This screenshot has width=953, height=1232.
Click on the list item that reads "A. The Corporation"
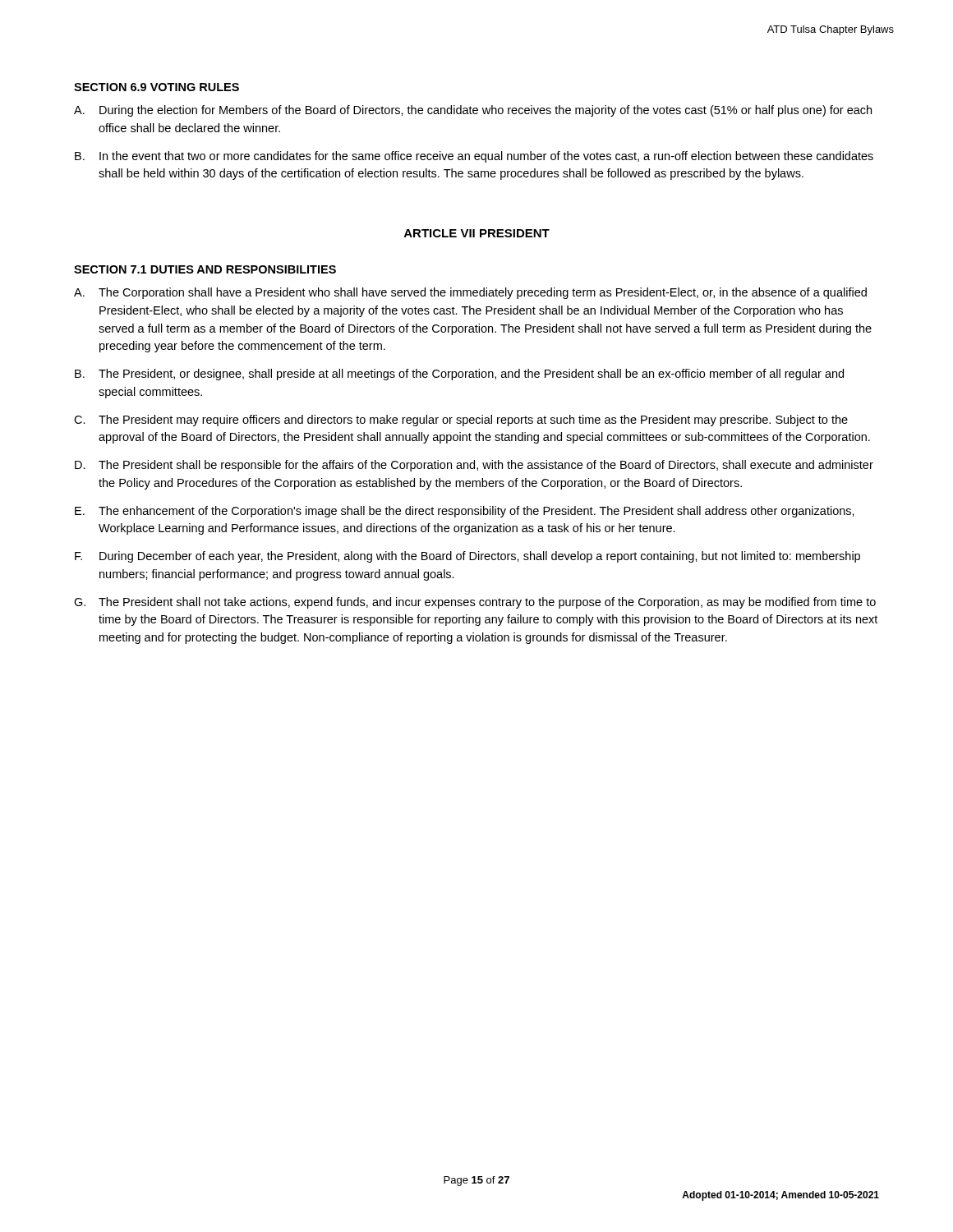tap(476, 320)
